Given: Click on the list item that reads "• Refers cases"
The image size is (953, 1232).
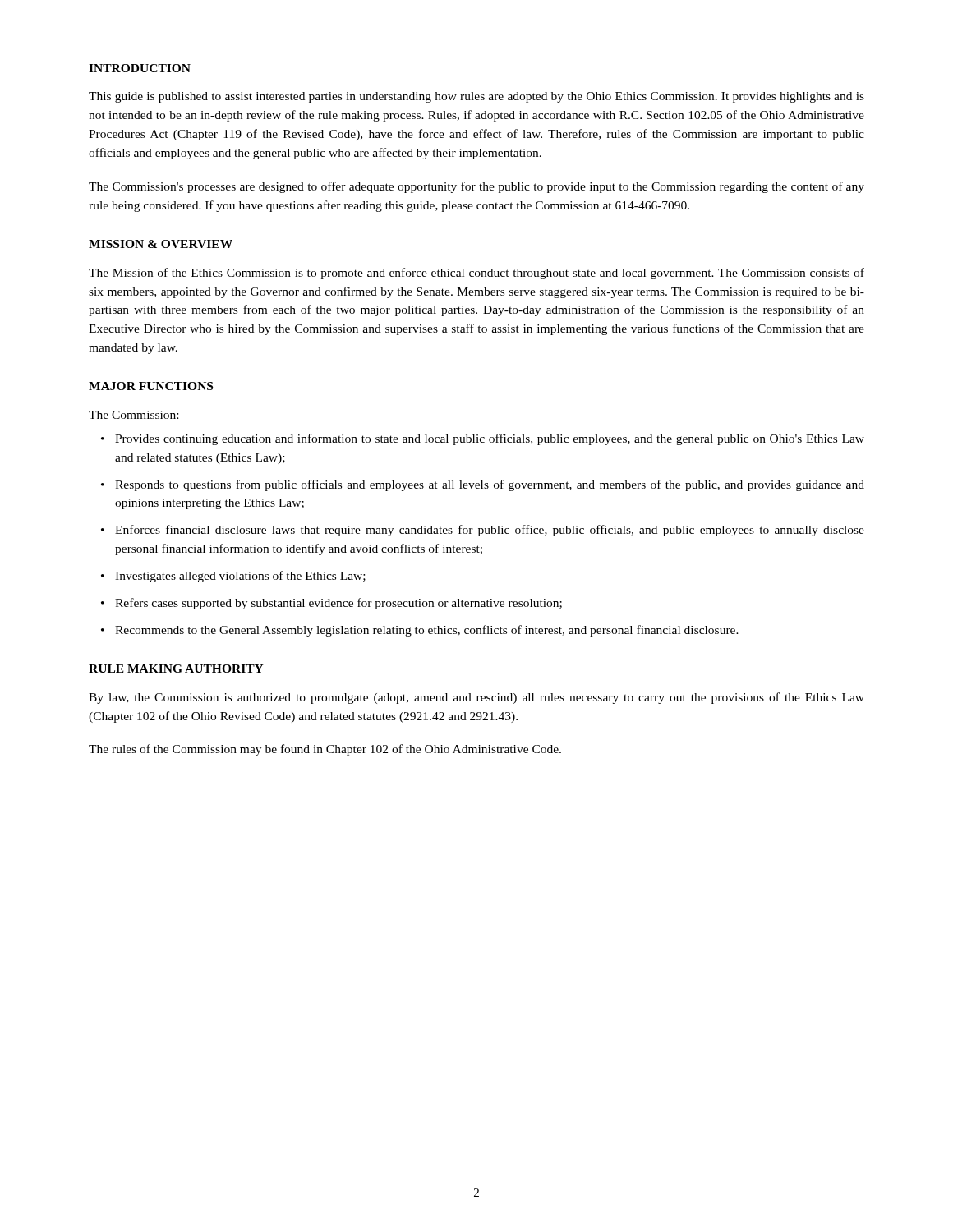Looking at the screenshot, I should [339, 603].
